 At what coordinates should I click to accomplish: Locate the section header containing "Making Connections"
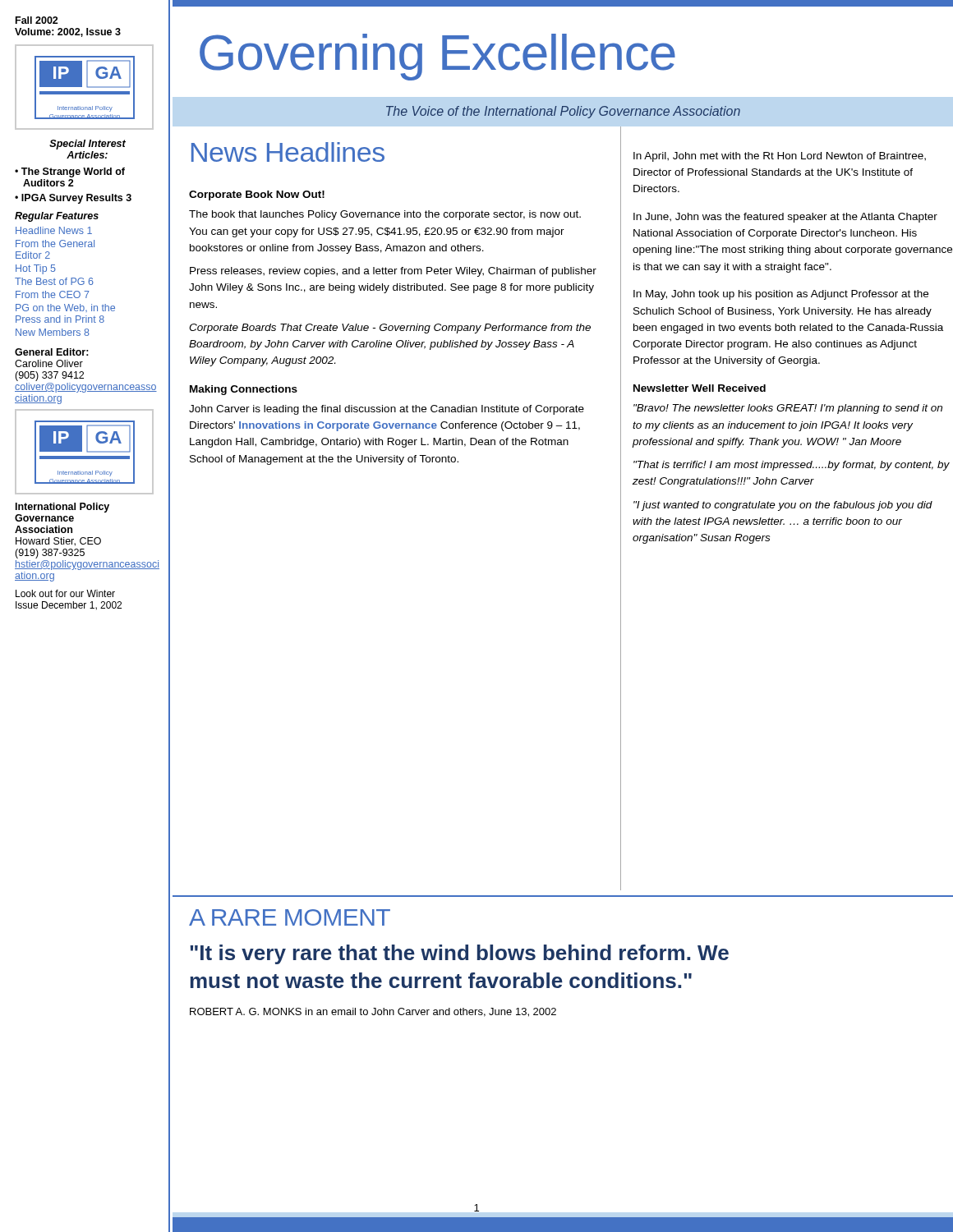tap(243, 388)
